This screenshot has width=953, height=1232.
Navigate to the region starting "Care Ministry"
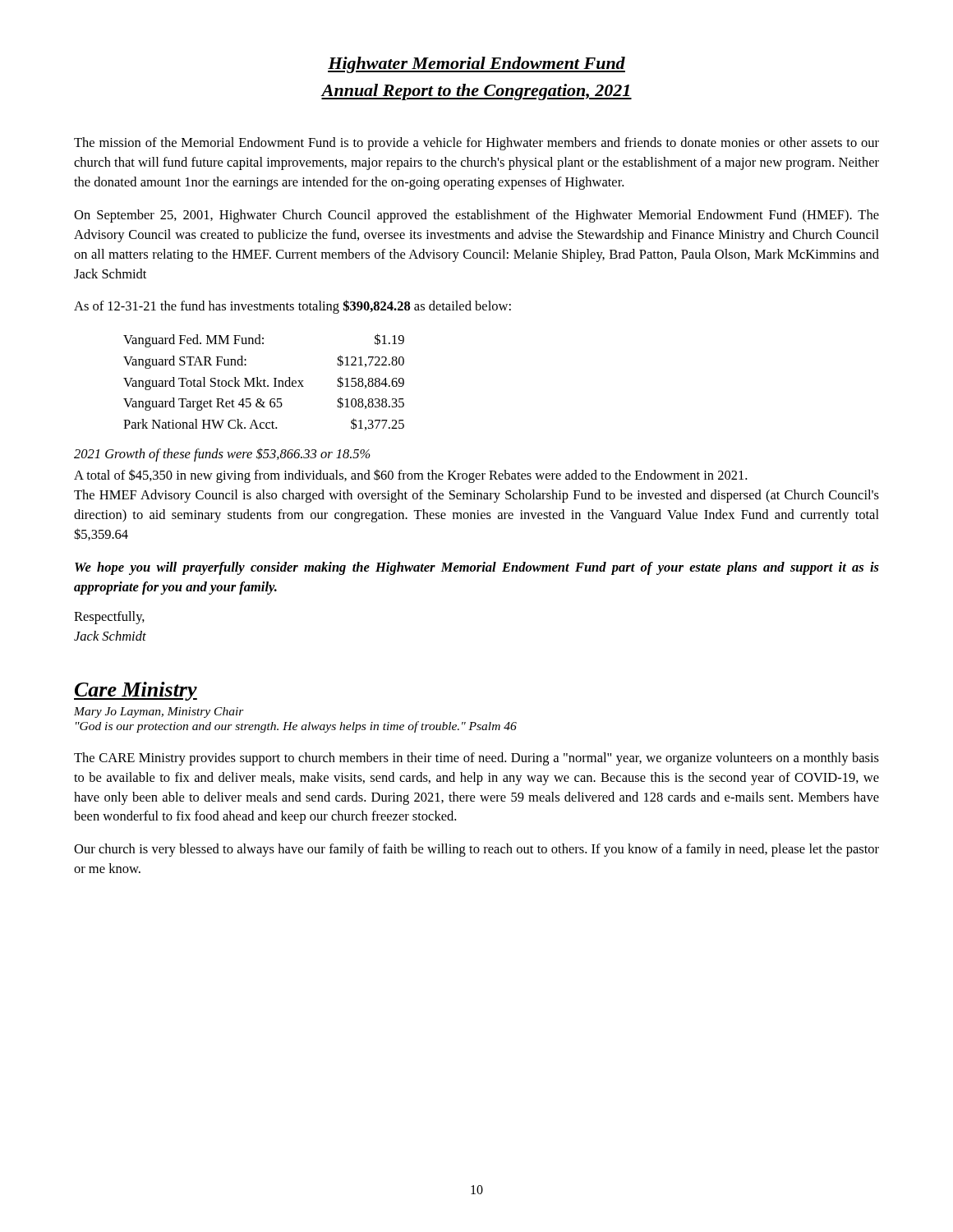coord(135,689)
